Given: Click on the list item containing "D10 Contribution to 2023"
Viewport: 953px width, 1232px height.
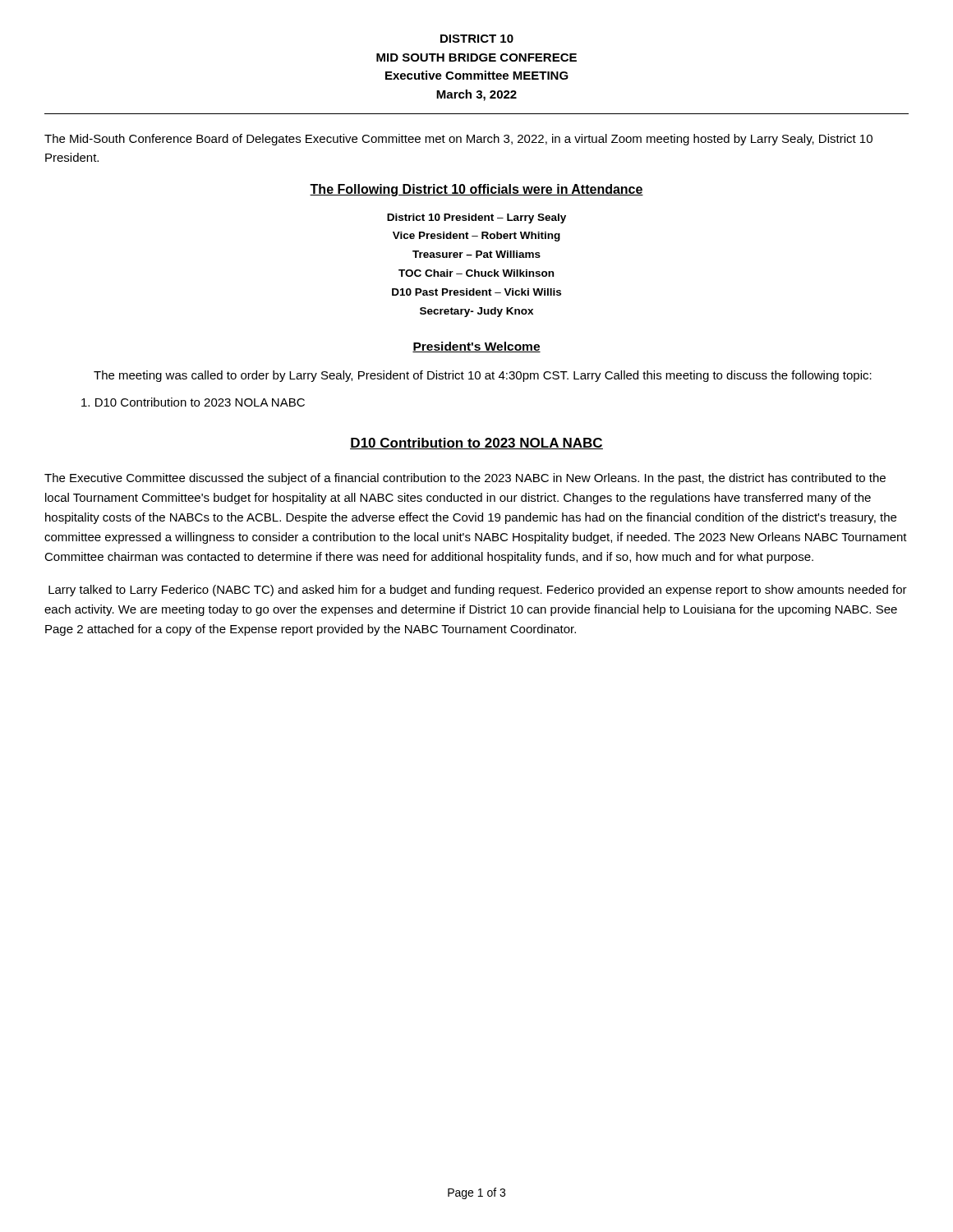Looking at the screenshot, I should tap(193, 402).
